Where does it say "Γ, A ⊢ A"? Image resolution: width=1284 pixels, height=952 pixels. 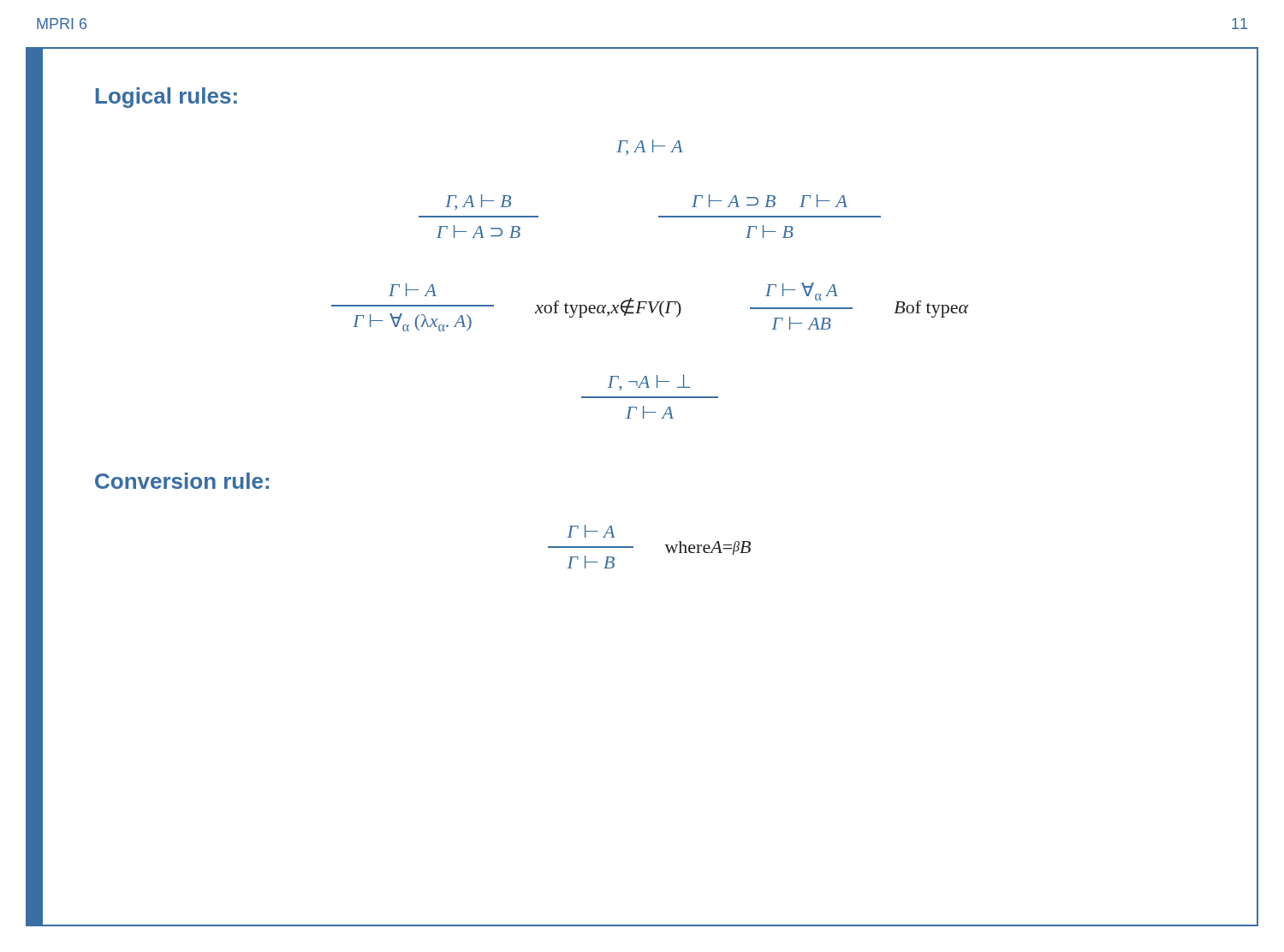(650, 146)
